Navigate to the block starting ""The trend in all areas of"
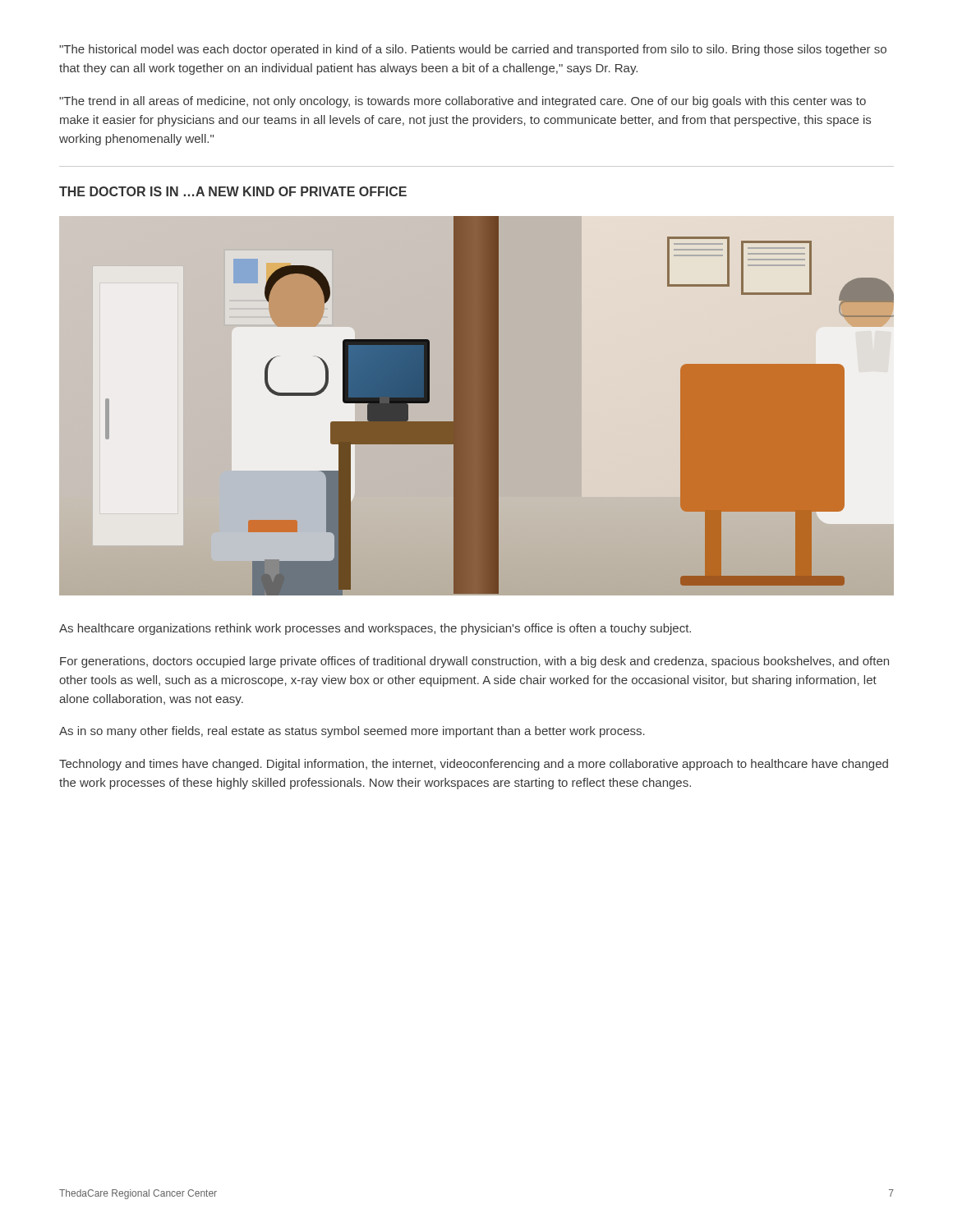Screen dimensions: 1232x953 [x=465, y=119]
